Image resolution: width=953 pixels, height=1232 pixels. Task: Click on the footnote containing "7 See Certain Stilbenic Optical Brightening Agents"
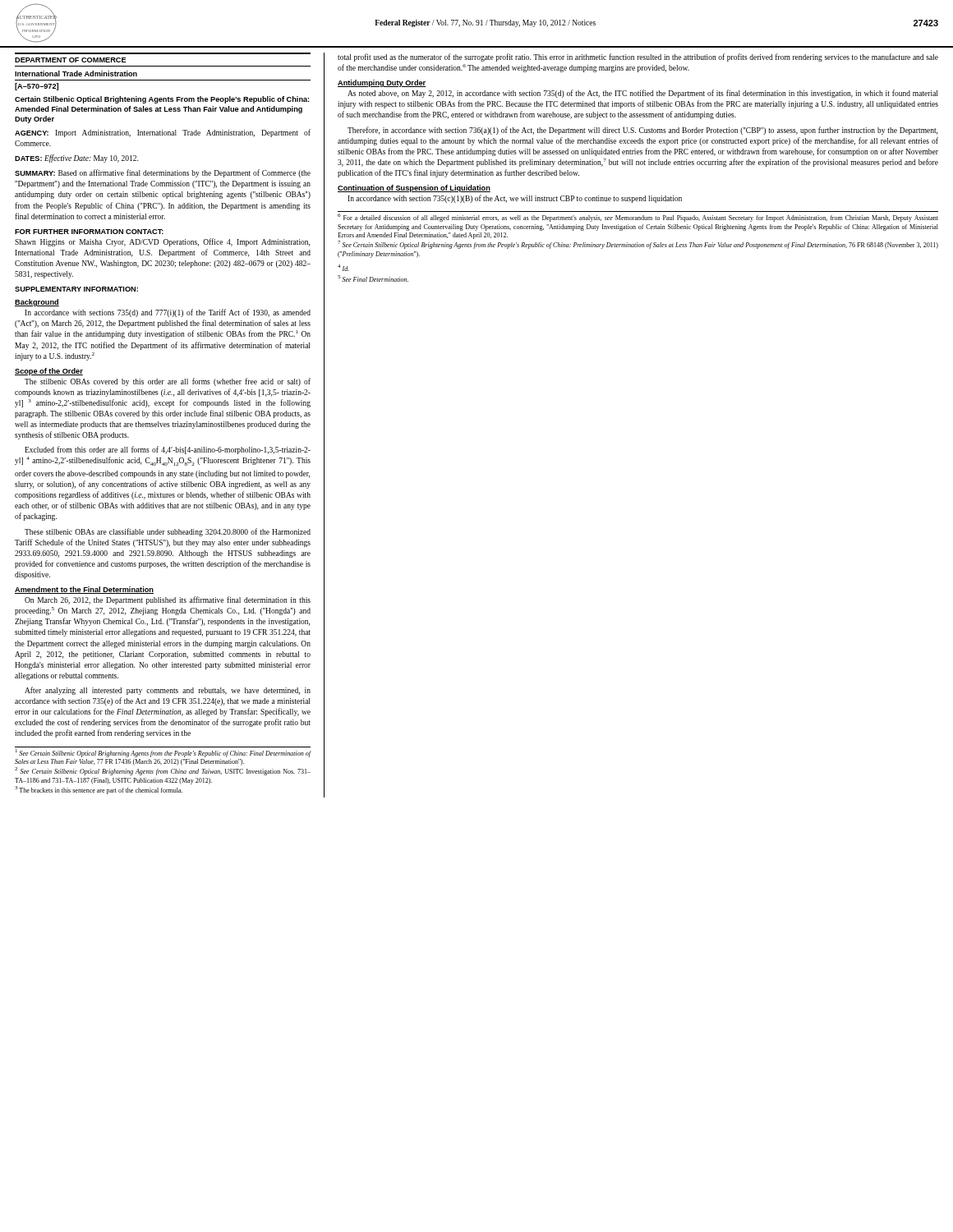pyautogui.click(x=638, y=250)
